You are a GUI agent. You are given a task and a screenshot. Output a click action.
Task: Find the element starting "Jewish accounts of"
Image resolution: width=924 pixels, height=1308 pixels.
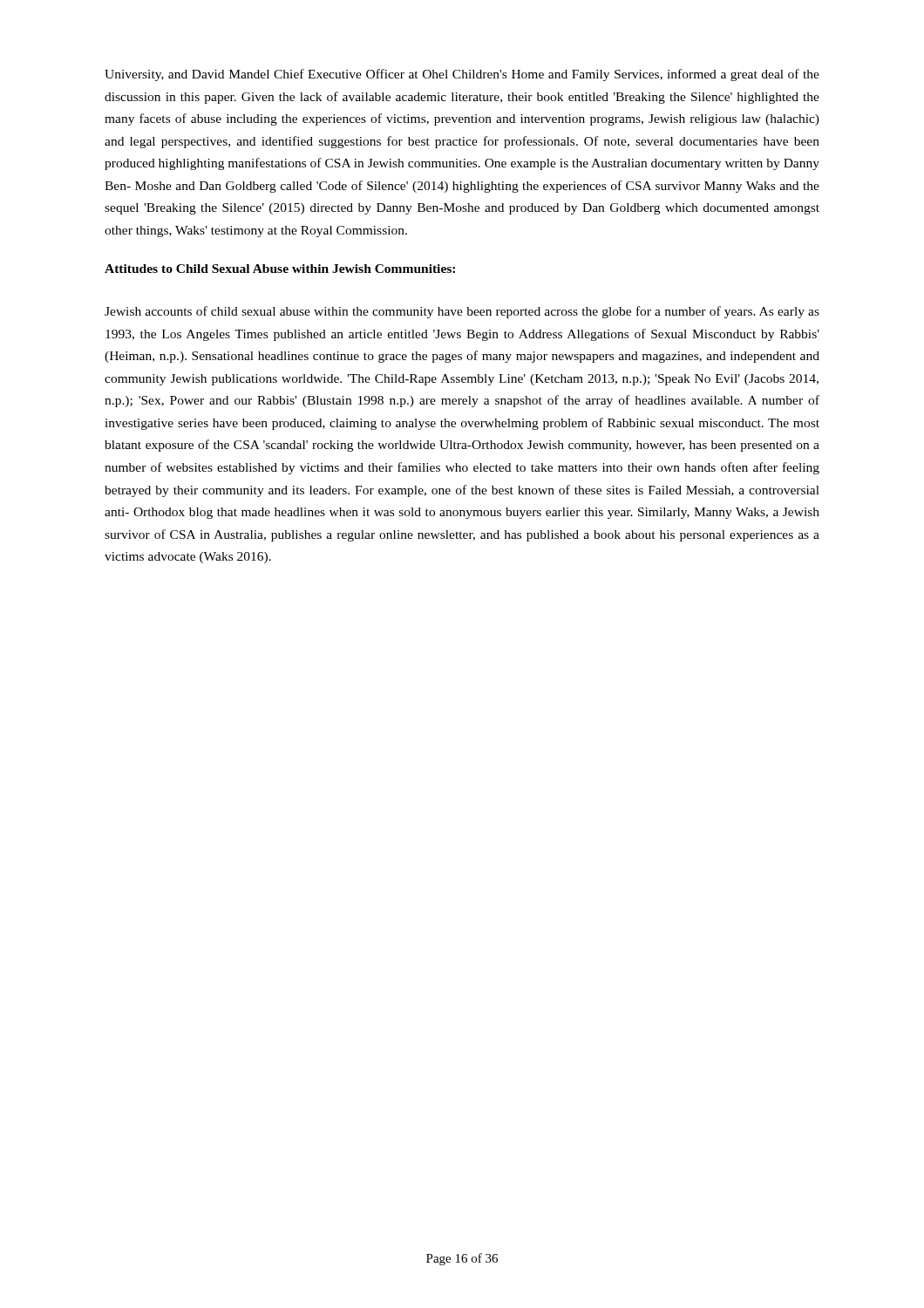pos(462,433)
